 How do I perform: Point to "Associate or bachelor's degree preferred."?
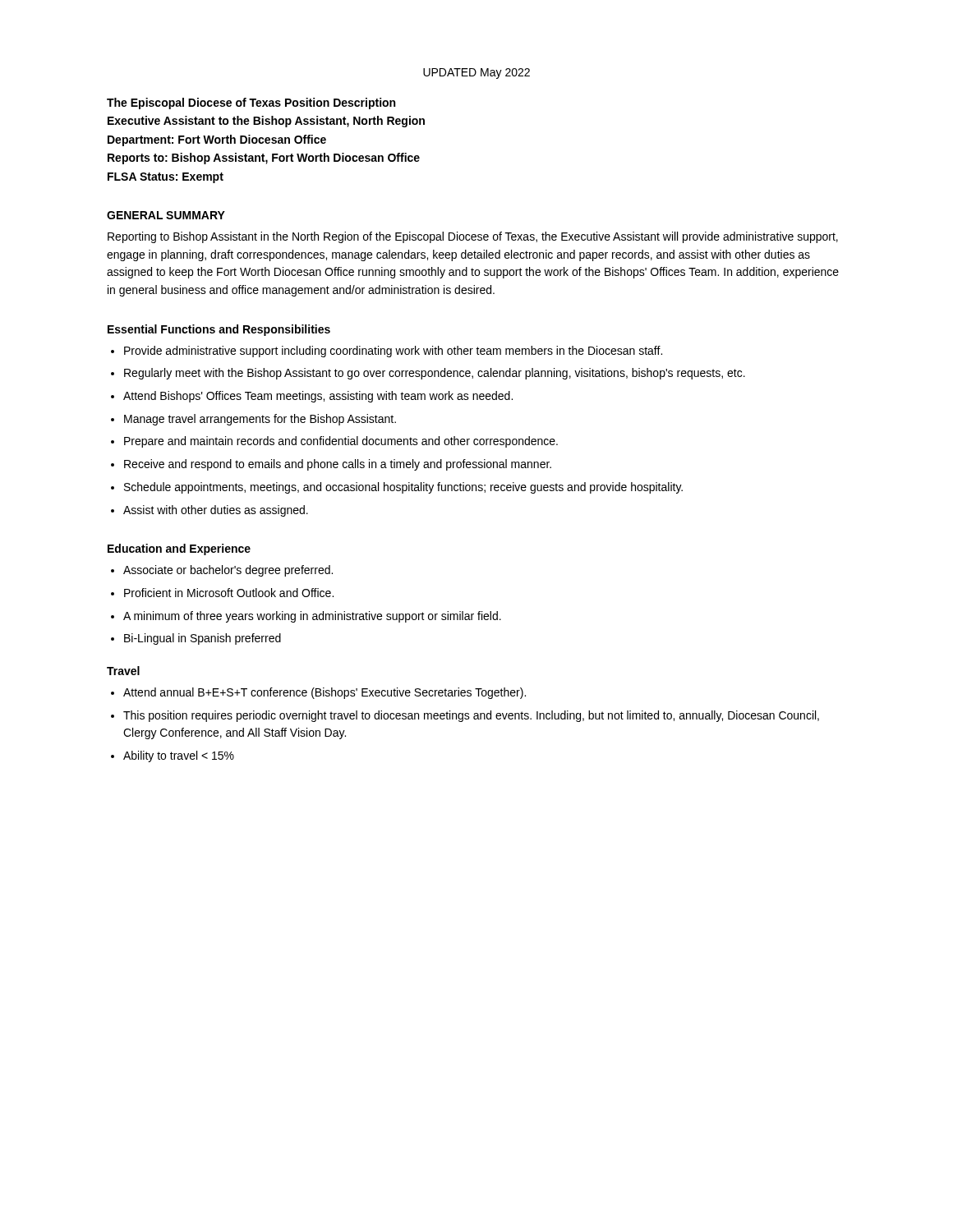pos(229,570)
